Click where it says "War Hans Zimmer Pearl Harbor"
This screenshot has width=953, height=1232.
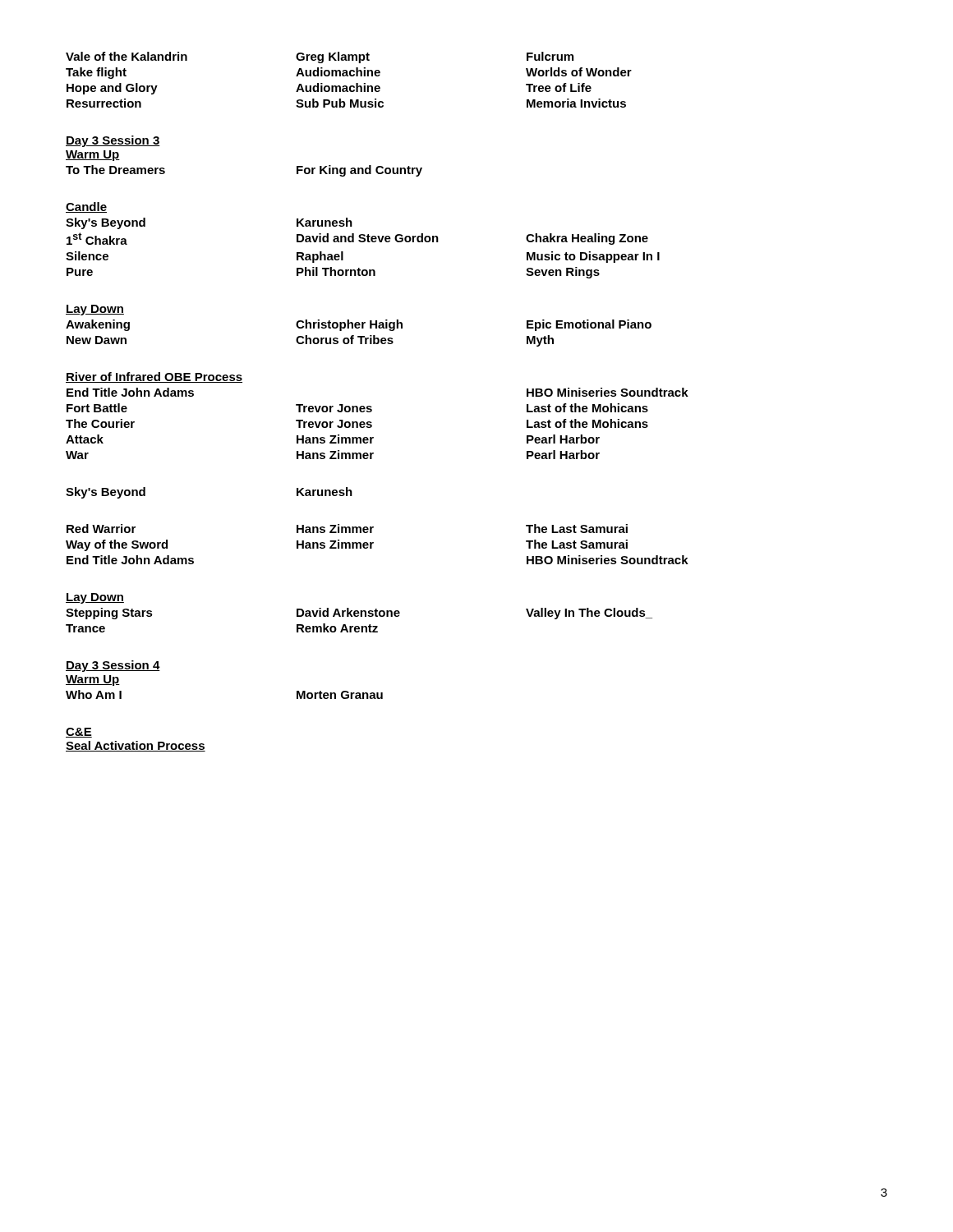333,455
